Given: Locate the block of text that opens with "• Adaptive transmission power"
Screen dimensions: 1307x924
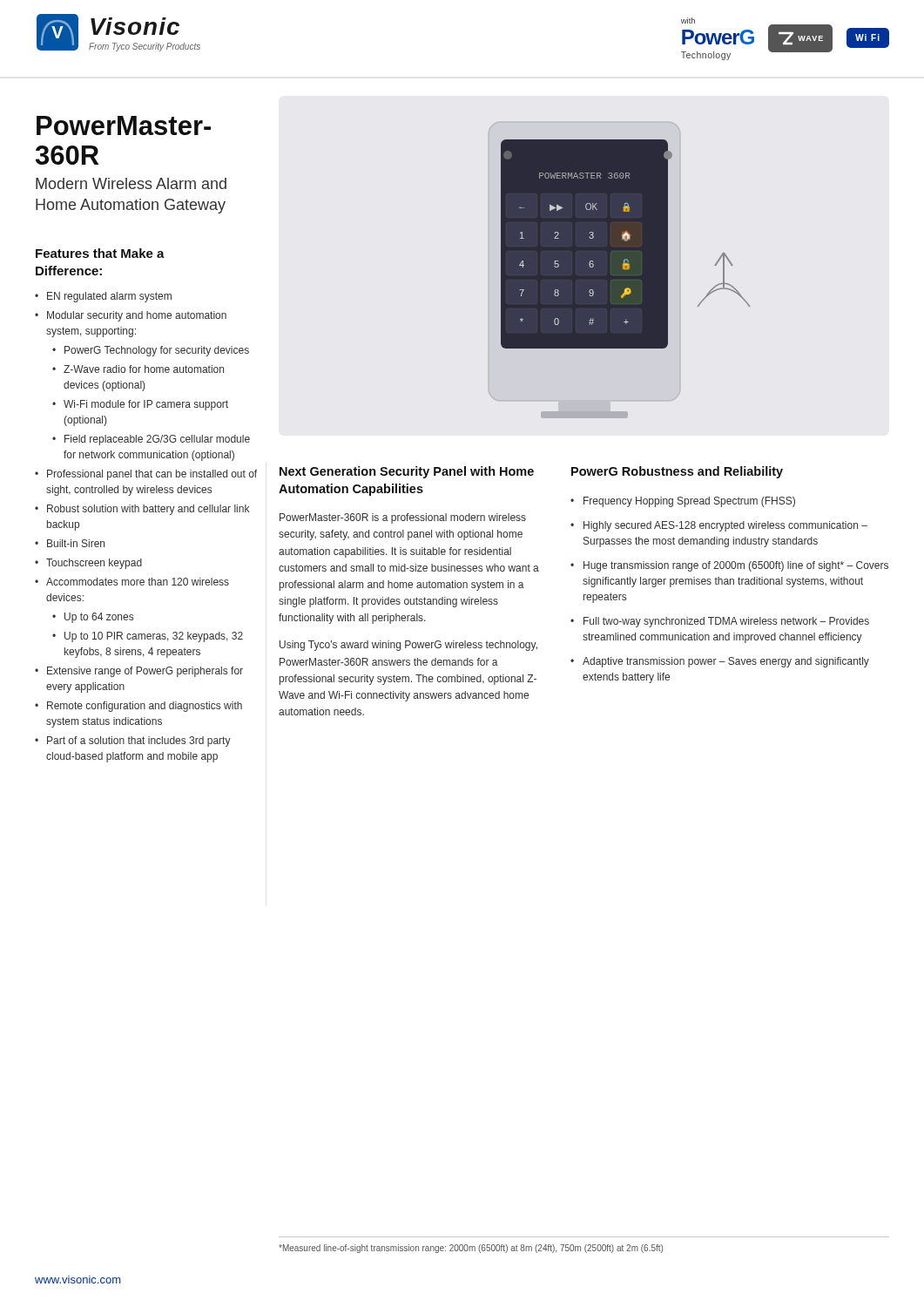Looking at the screenshot, I should [720, 668].
